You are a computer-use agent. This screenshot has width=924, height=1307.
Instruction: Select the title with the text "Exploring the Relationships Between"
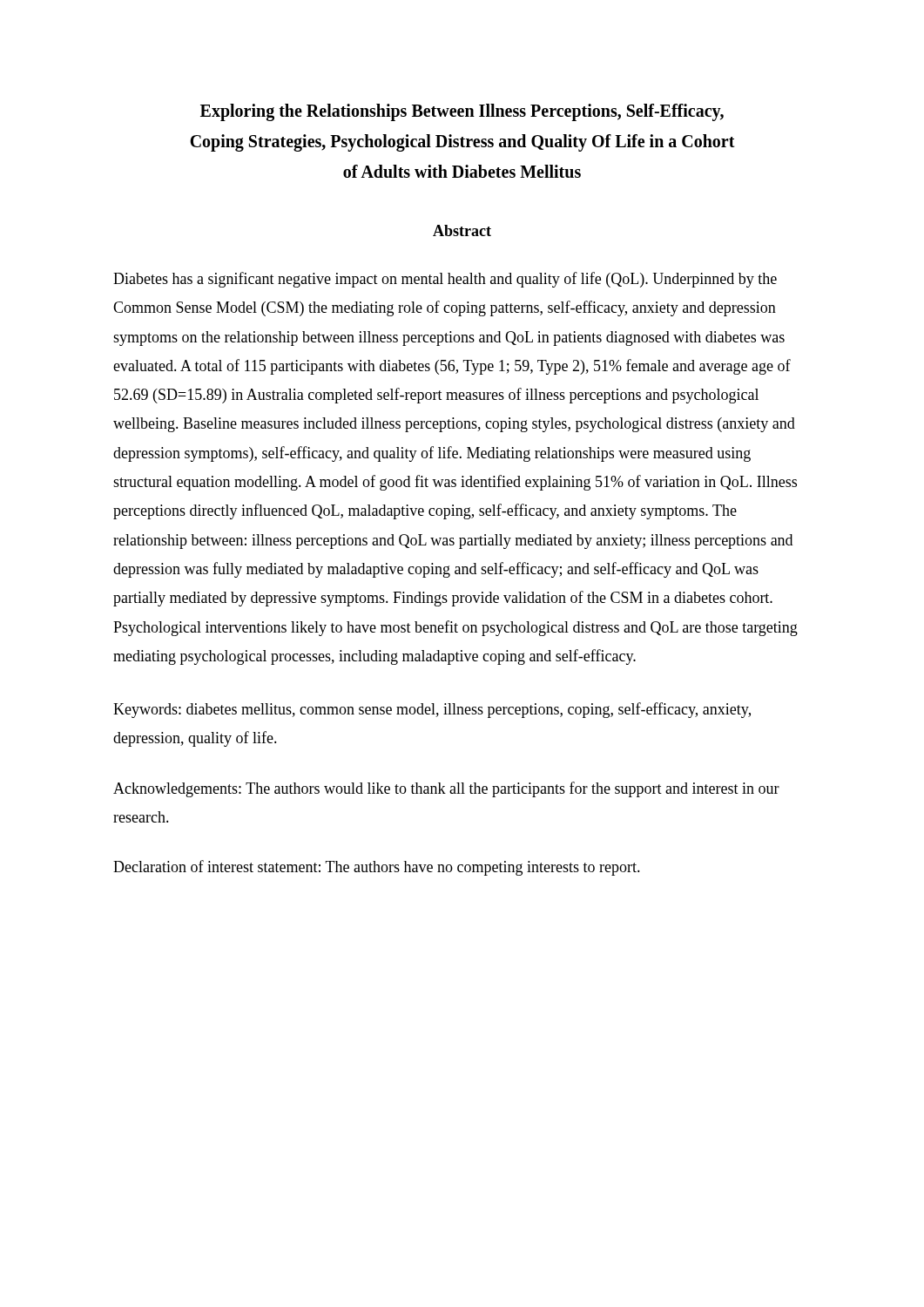(462, 141)
